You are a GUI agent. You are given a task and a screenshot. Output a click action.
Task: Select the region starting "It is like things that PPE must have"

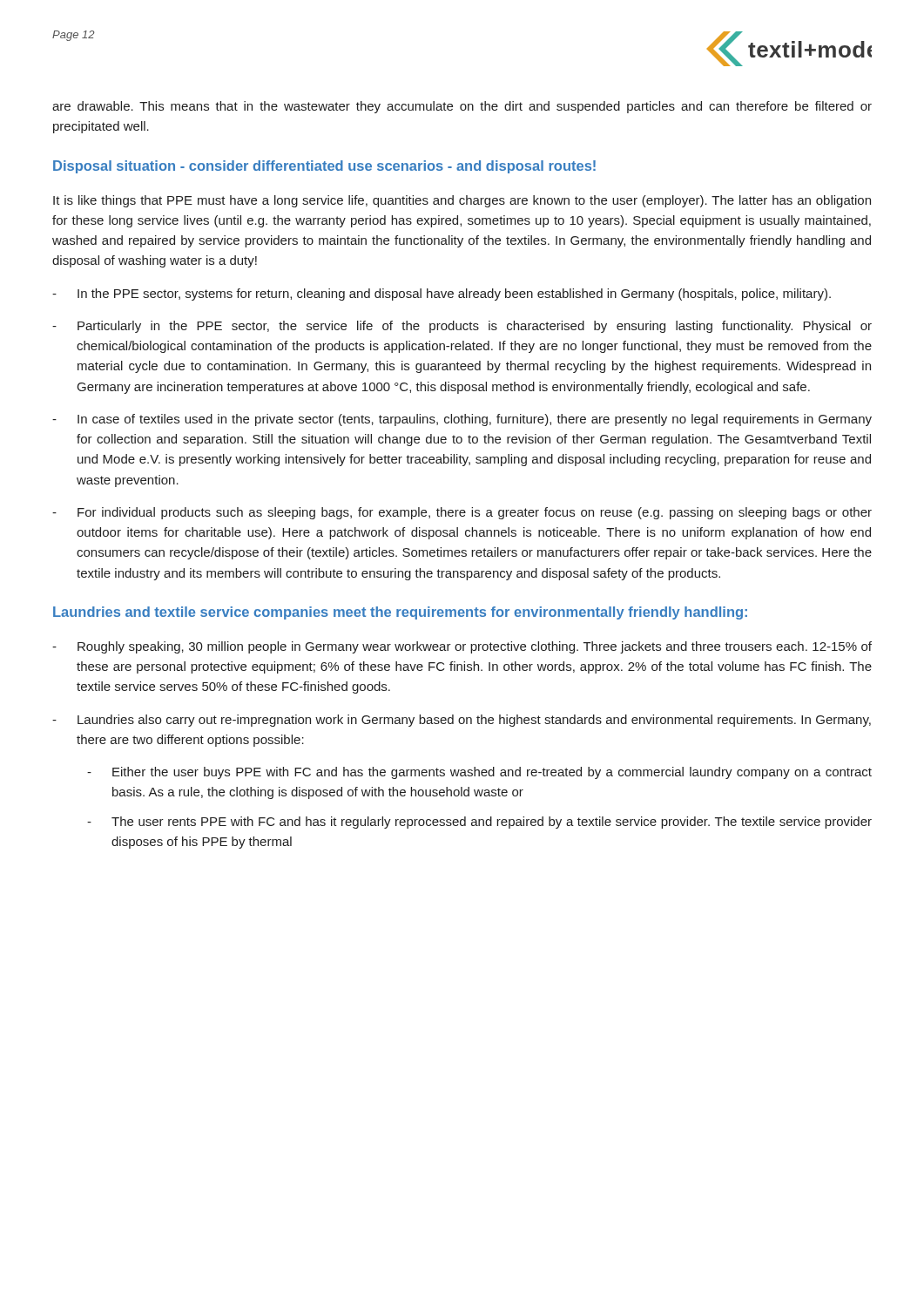462,230
